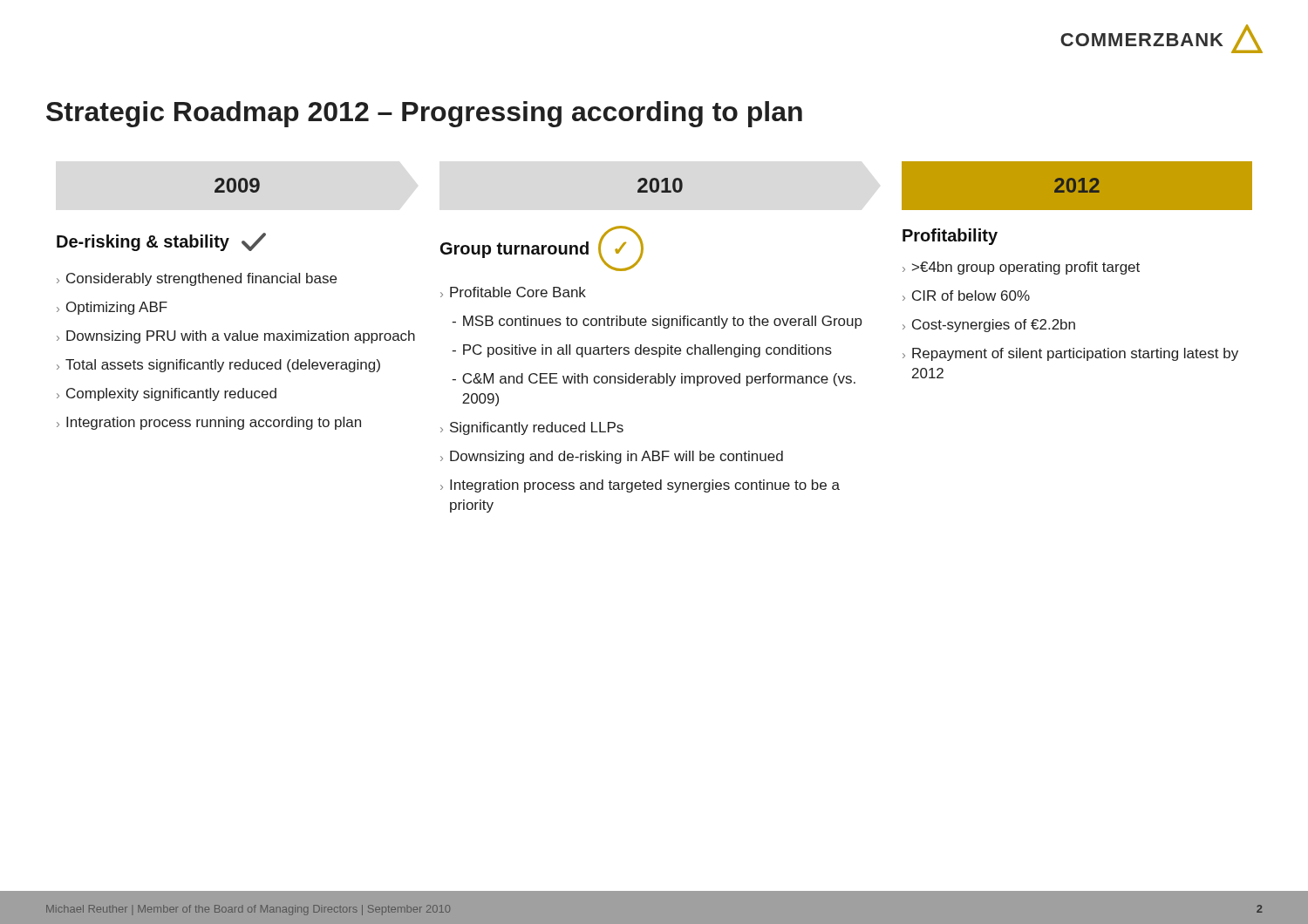The image size is (1308, 924).
Task: Point to the region starting "› Cost-synergies of"
Action: pyautogui.click(x=1077, y=325)
